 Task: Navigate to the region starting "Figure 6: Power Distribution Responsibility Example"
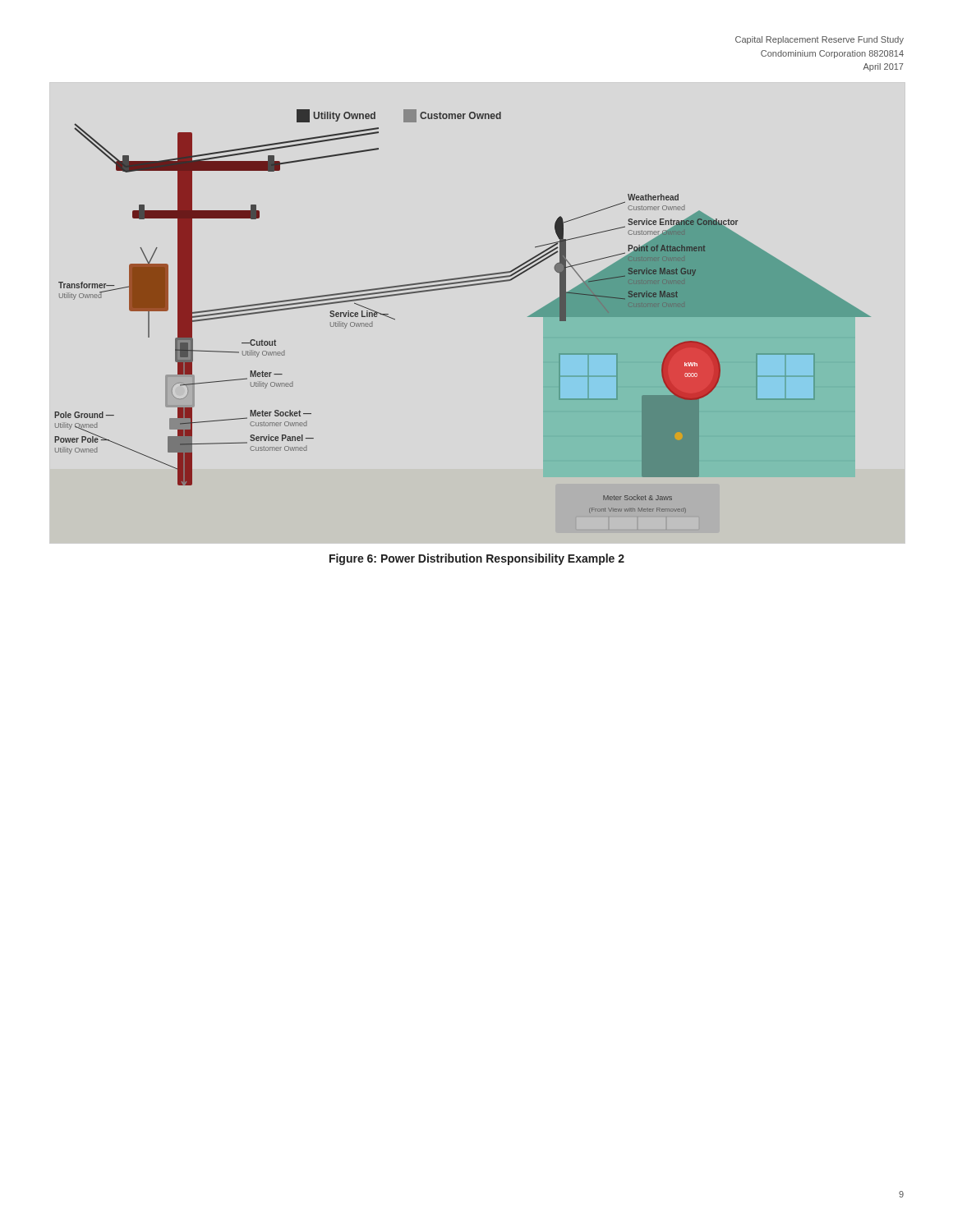tap(476, 559)
